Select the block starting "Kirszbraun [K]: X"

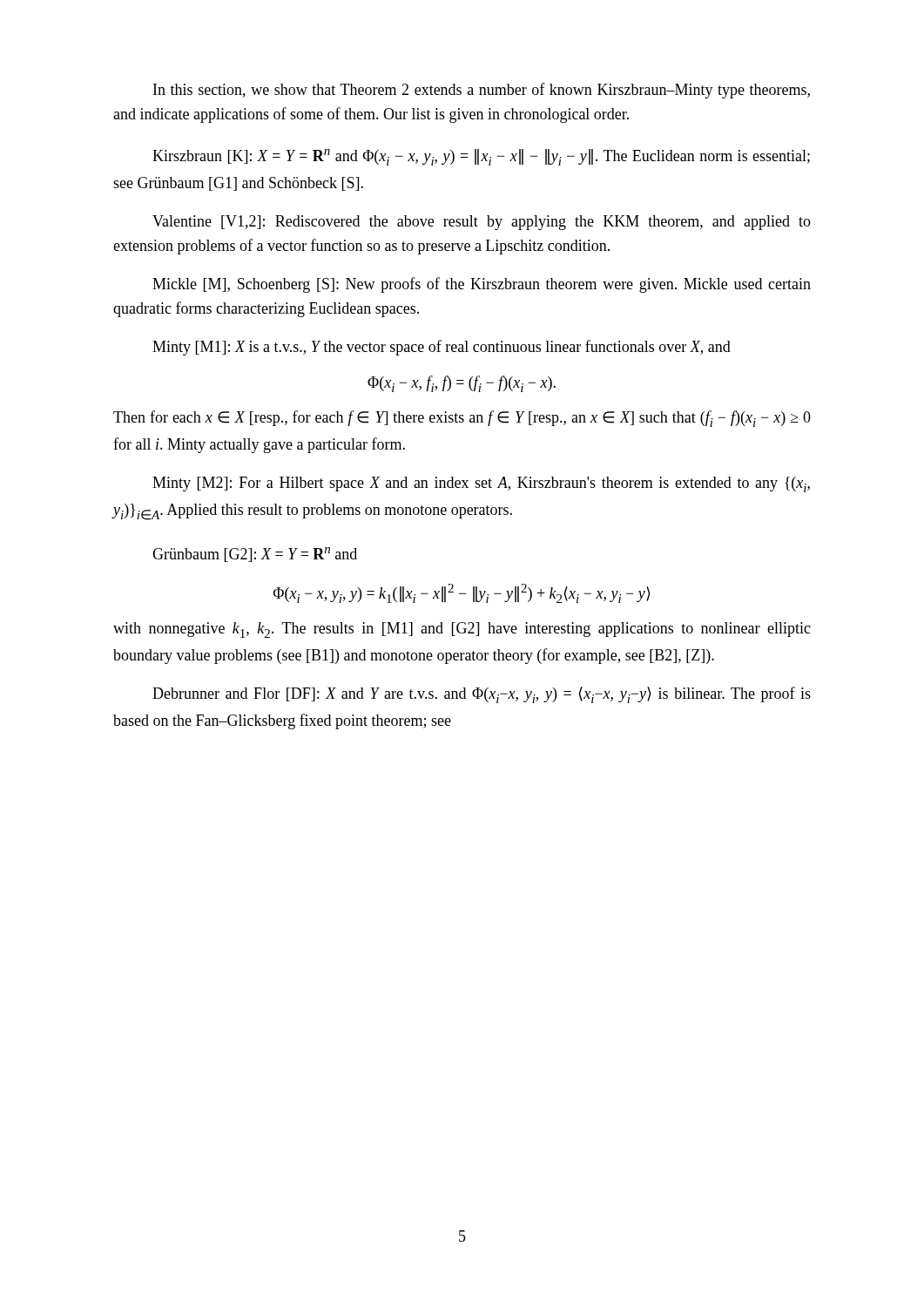[x=462, y=168]
